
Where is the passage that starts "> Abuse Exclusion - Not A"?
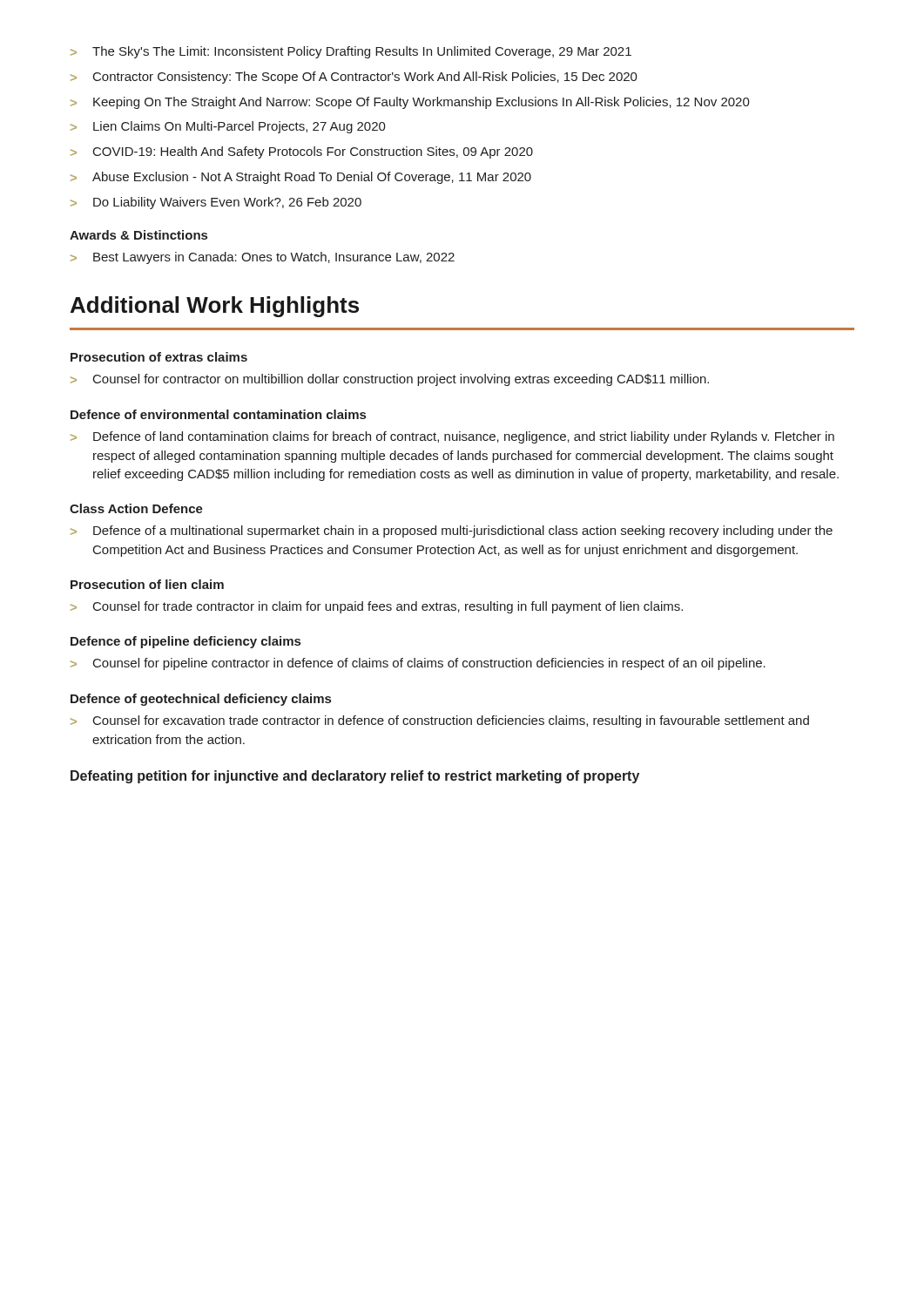pyautogui.click(x=462, y=177)
